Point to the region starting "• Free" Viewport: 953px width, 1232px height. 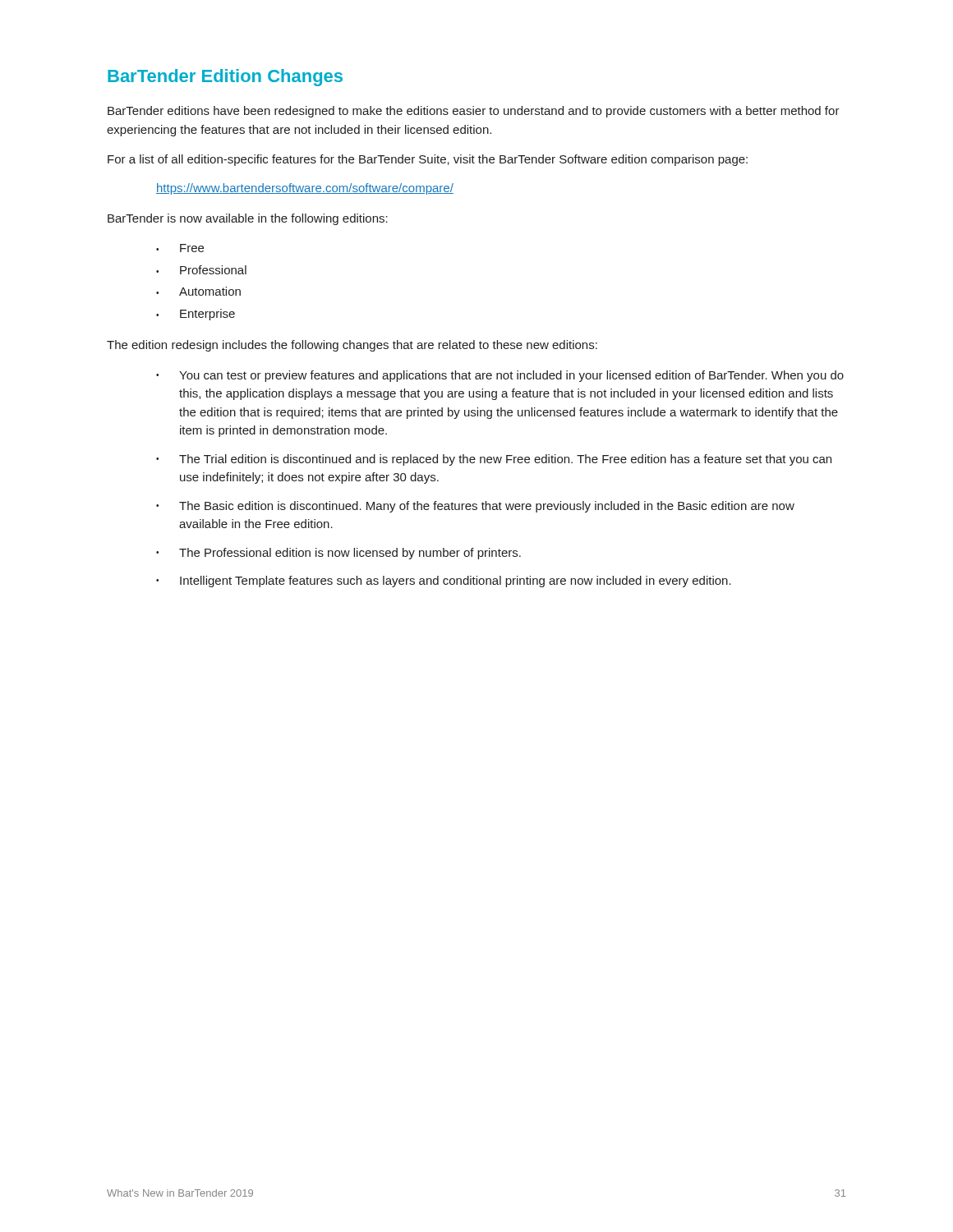point(180,248)
